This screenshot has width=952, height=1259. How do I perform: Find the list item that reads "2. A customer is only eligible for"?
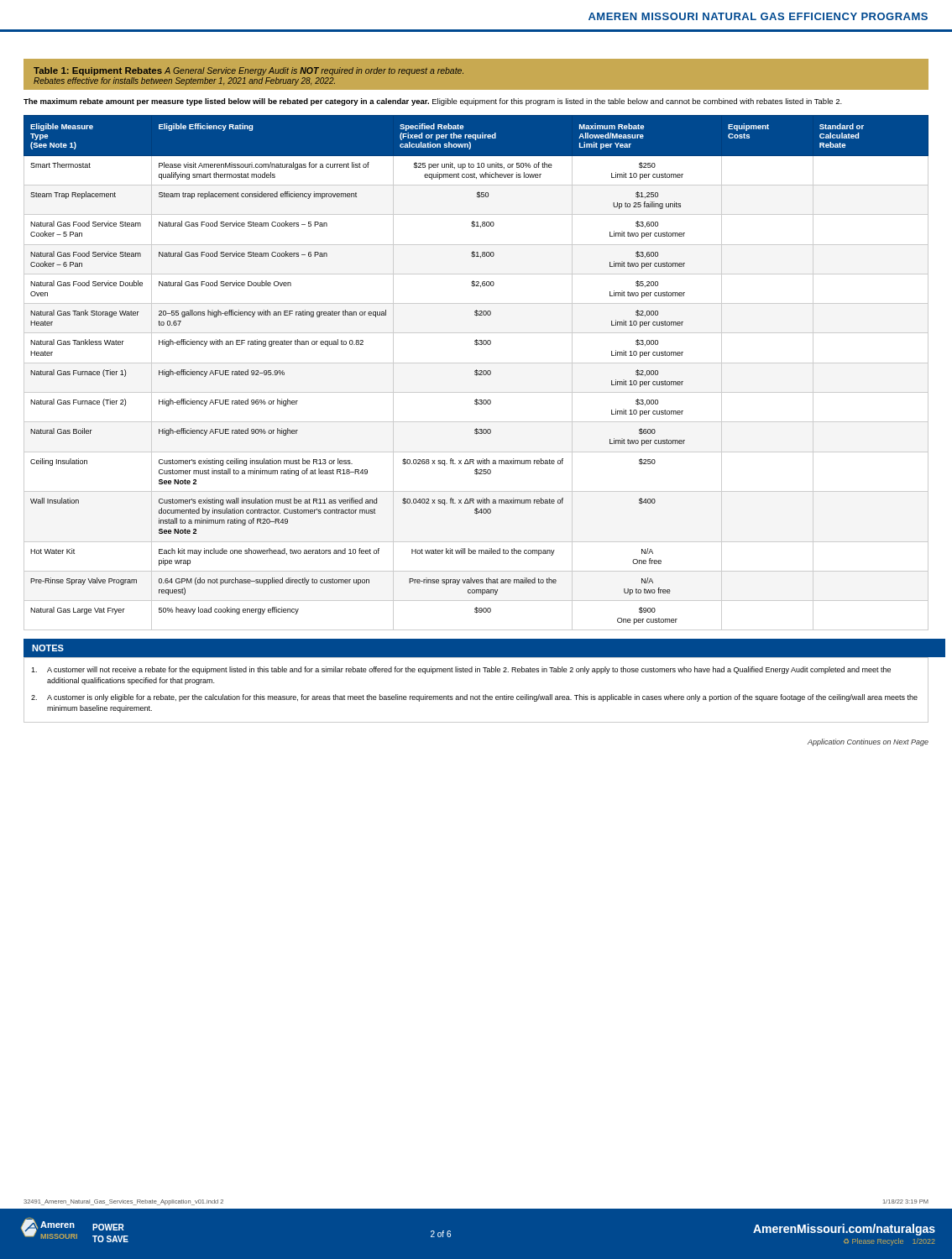tap(475, 703)
